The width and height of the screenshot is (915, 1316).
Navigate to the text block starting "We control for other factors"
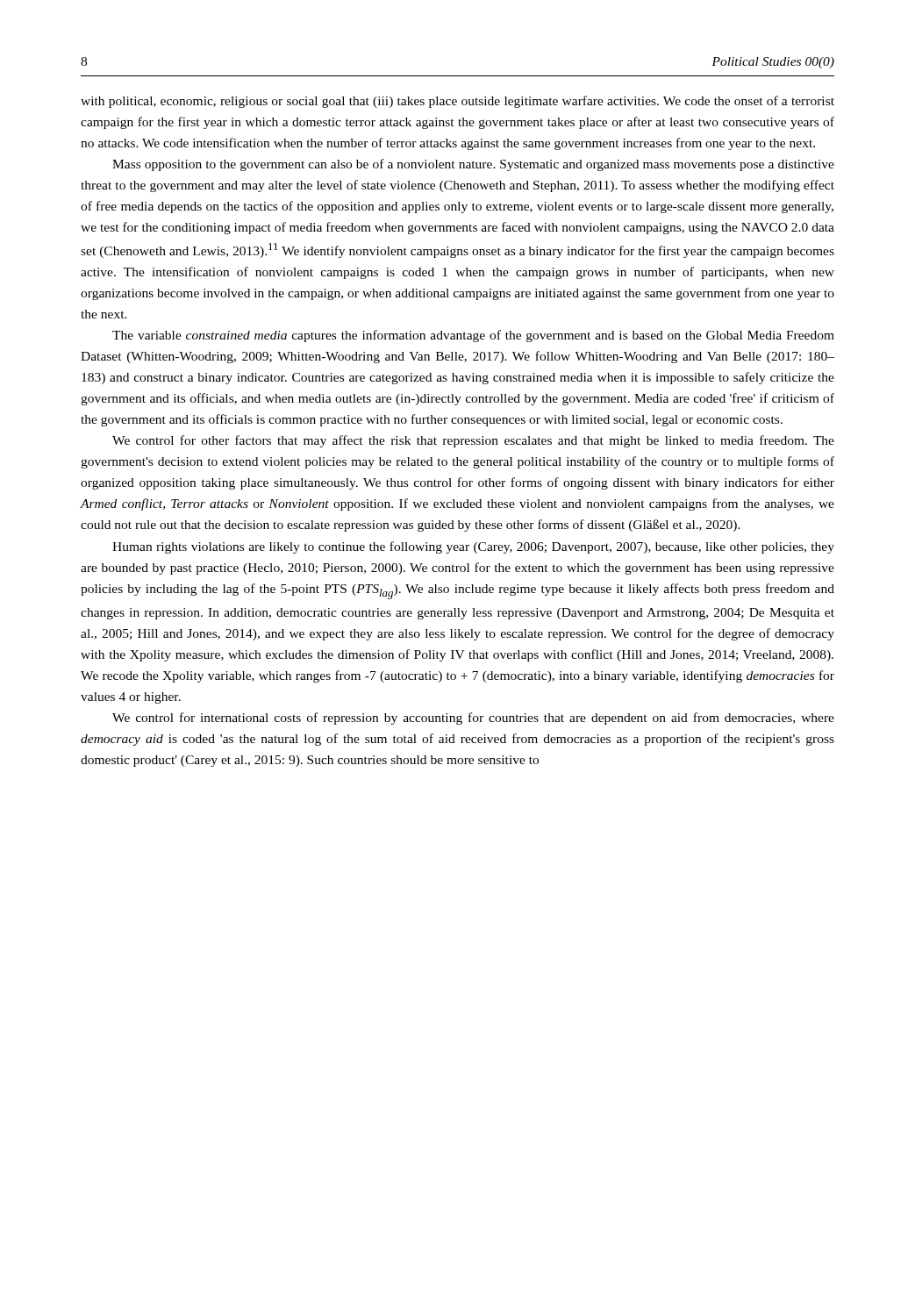458,482
